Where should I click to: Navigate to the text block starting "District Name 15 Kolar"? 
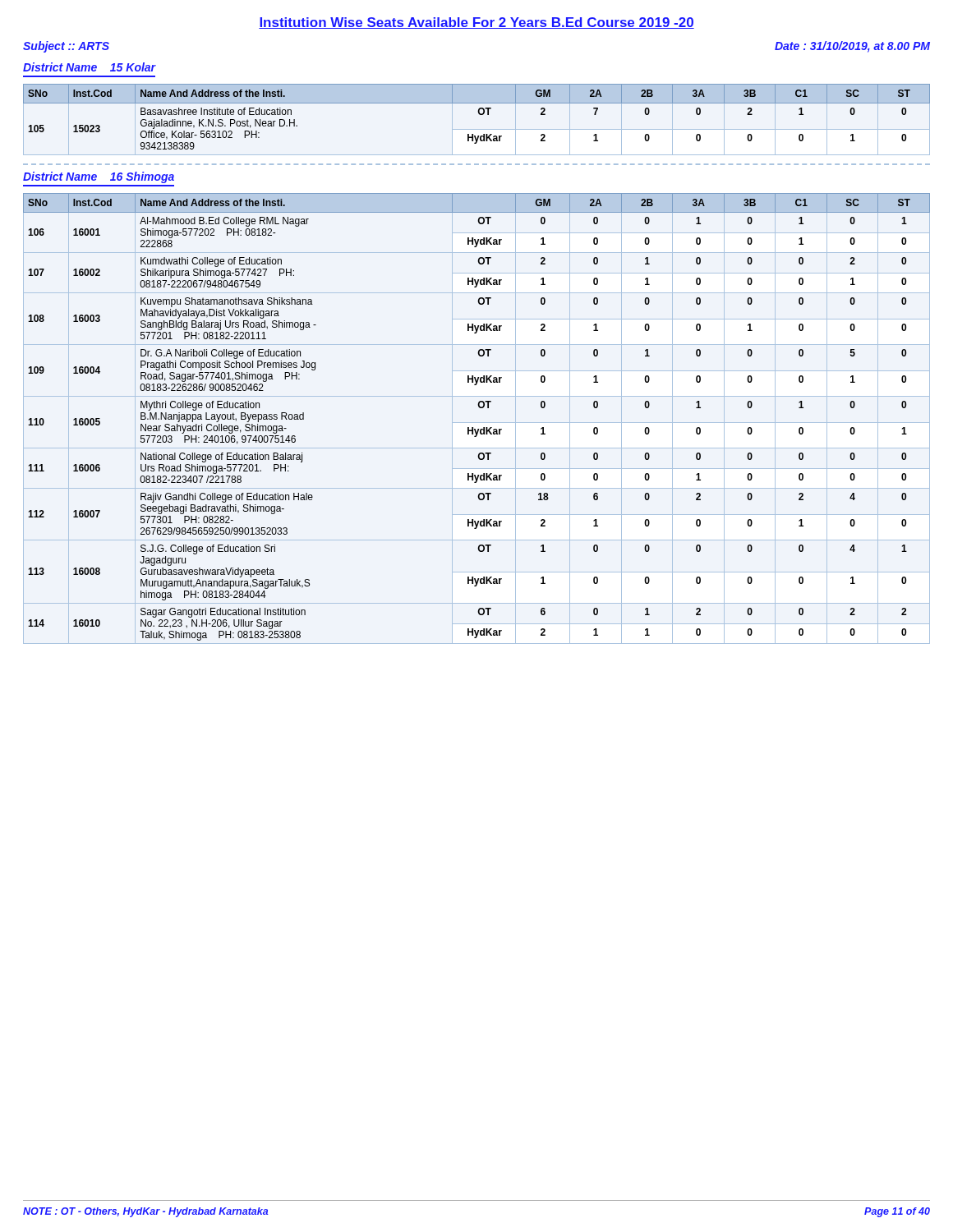point(89,67)
